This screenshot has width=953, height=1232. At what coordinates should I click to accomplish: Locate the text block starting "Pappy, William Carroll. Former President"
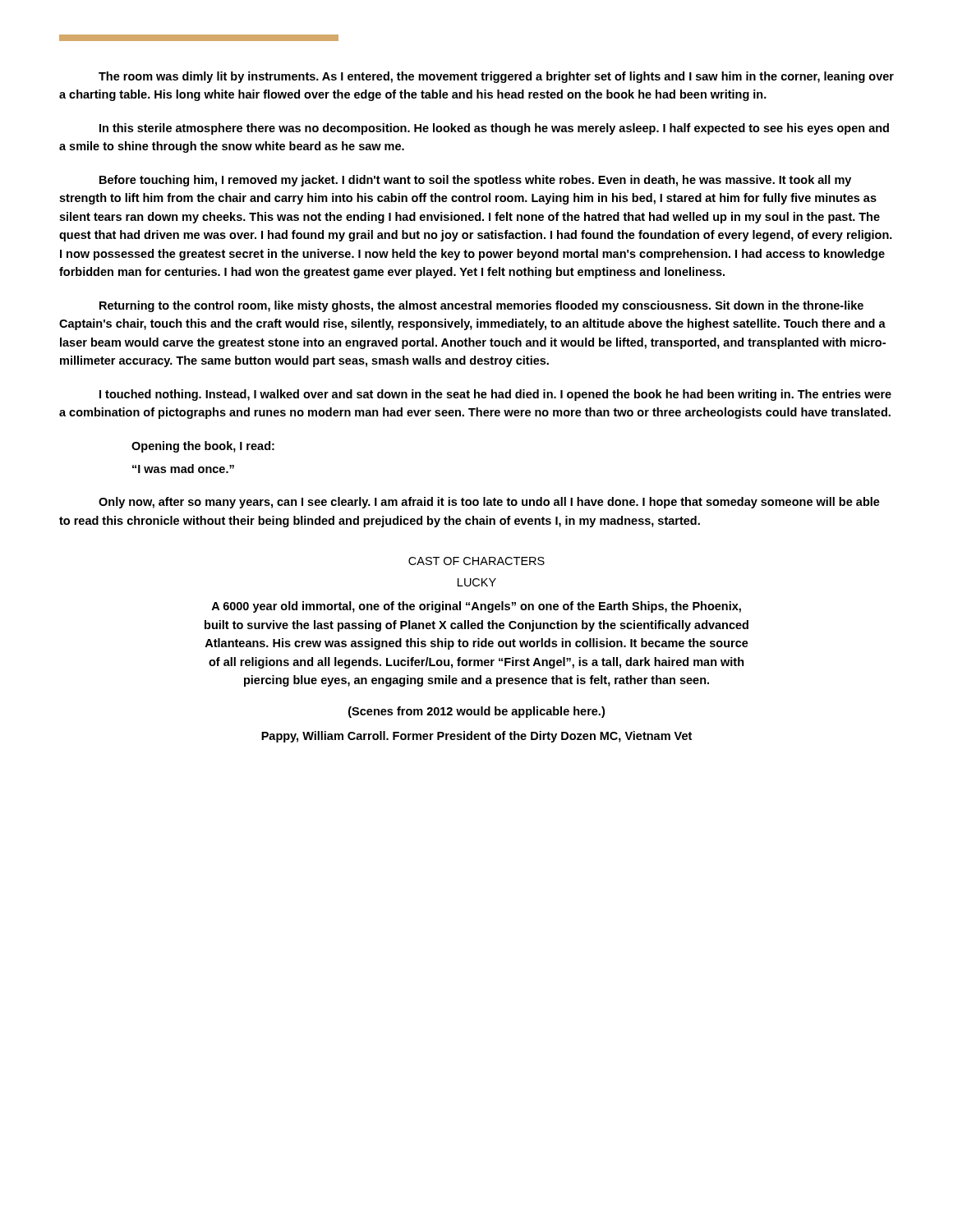tap(476, 736)
